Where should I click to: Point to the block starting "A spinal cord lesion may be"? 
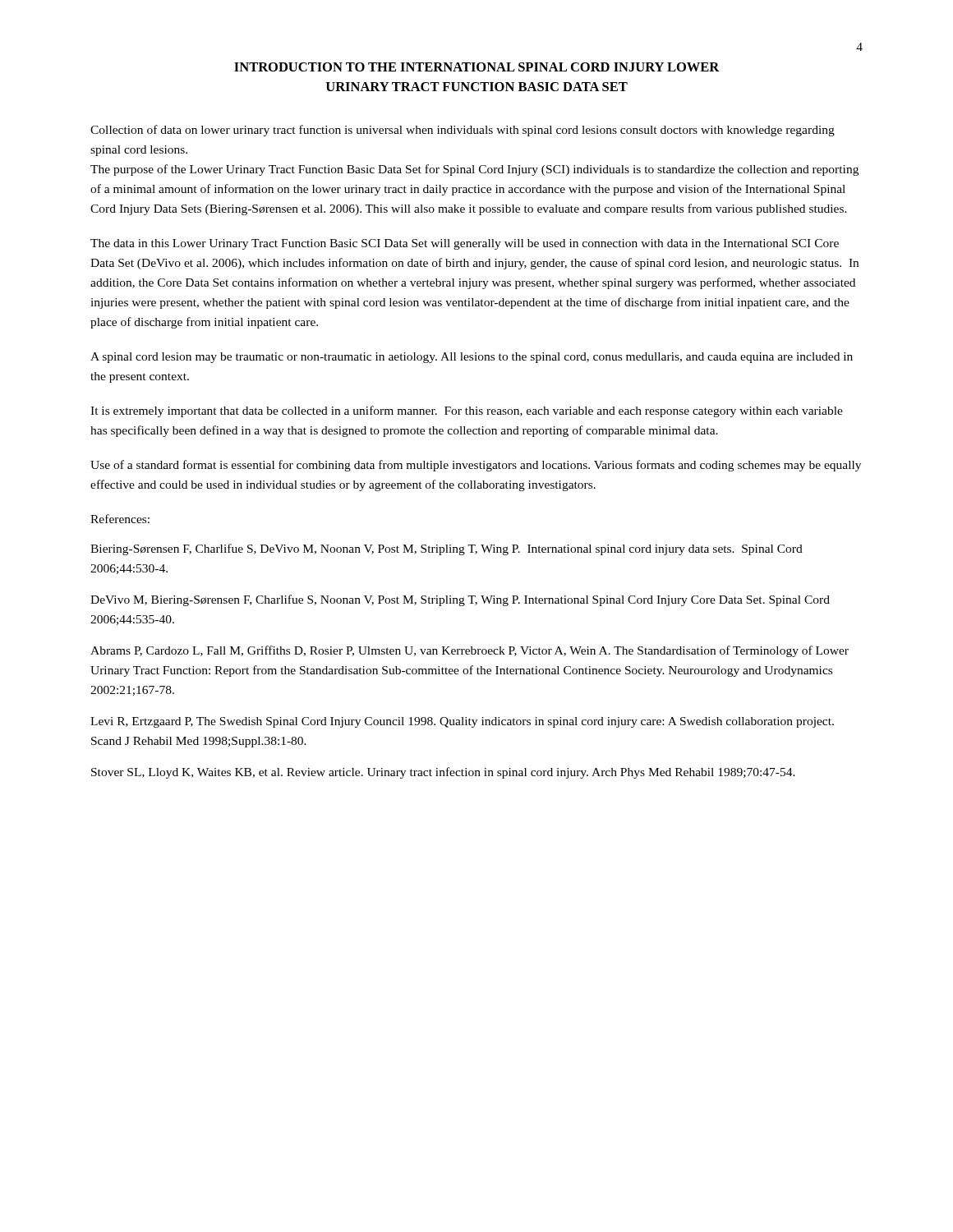click(x=472, y=366)
